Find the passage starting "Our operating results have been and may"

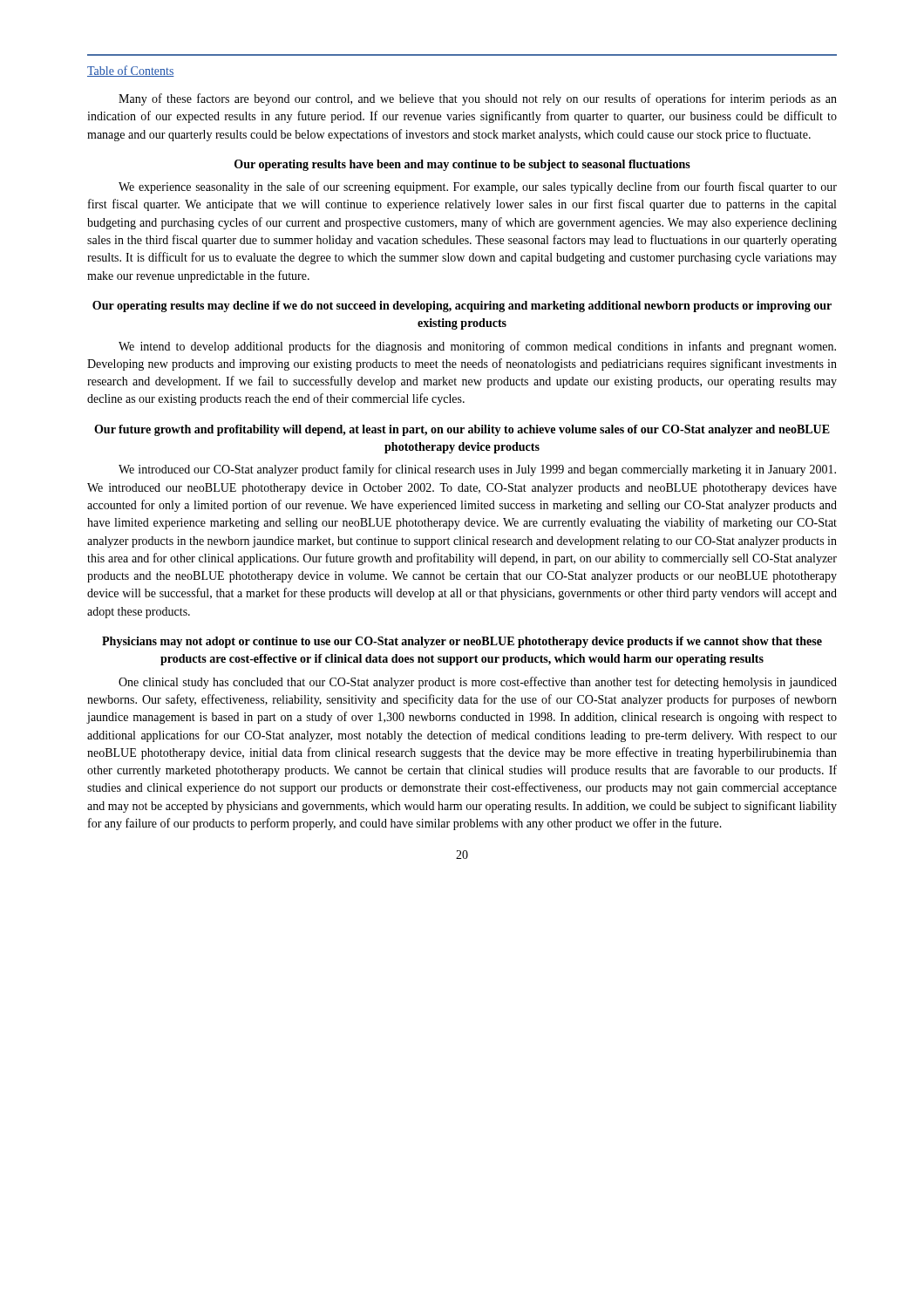point(462,164)
